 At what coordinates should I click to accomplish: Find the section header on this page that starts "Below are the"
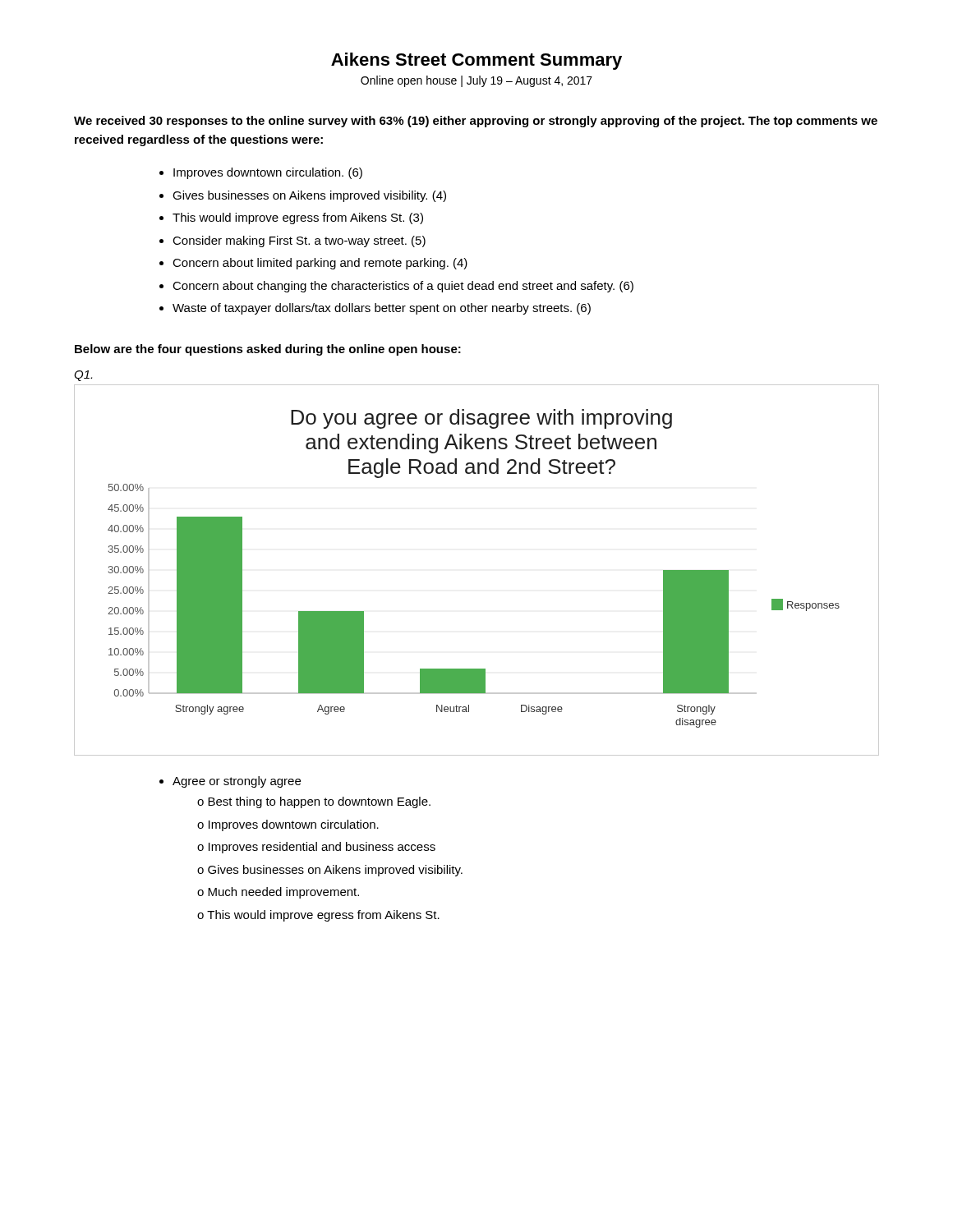coord(268,348)
